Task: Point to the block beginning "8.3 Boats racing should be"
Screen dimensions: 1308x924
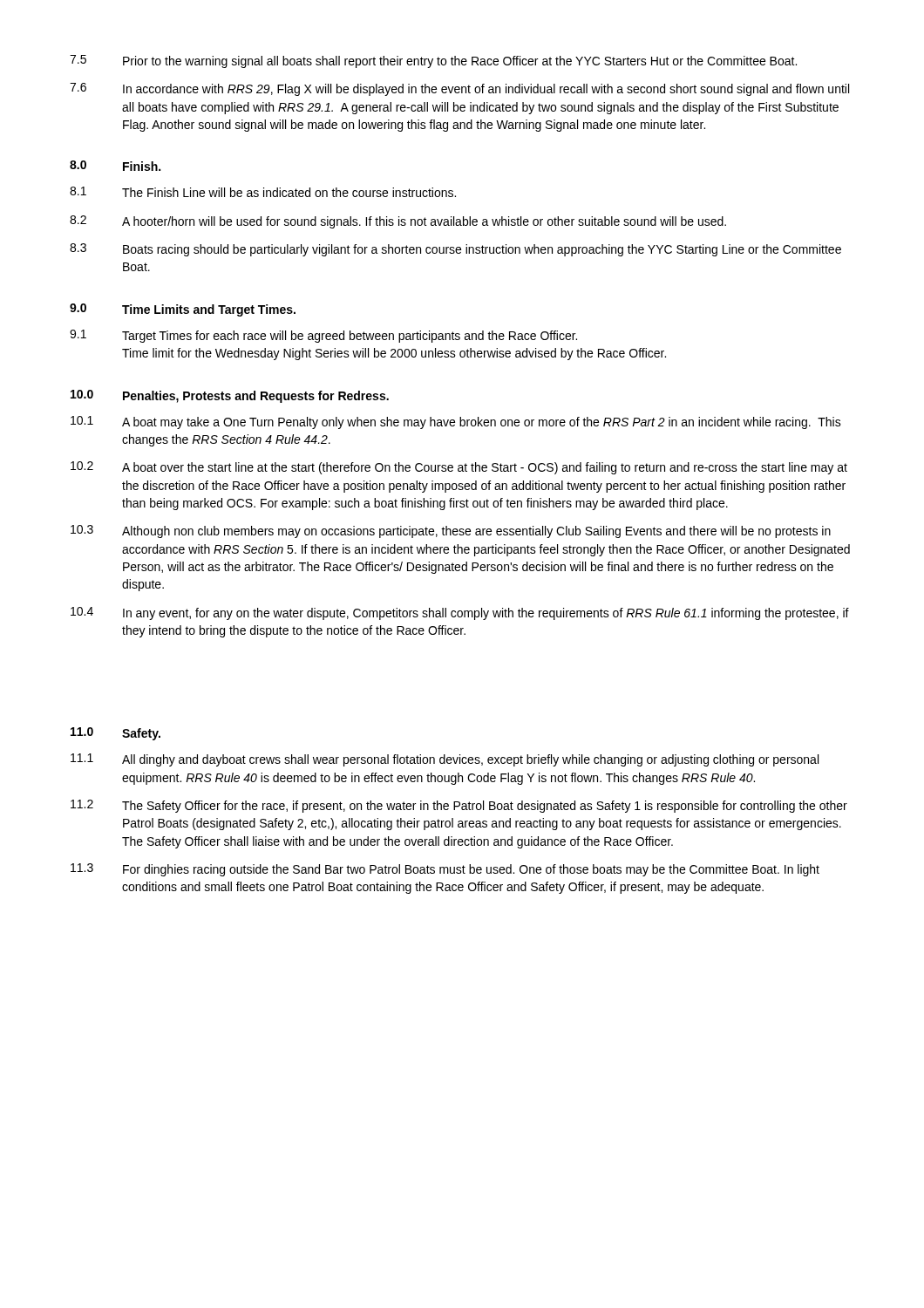Action: point(462,258)
